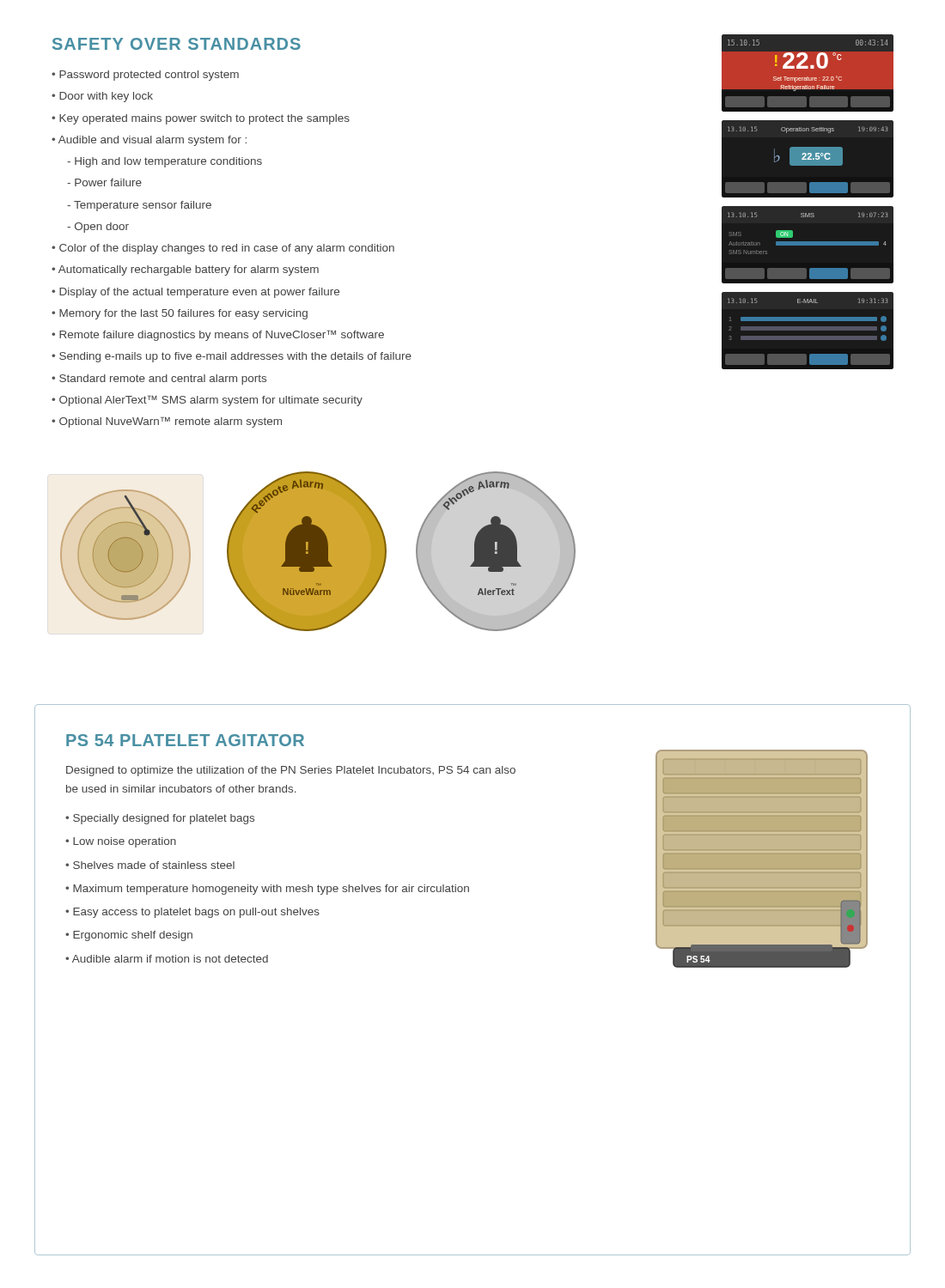This screenshot has height=1288, width=945.
Task: Locate the block of text that opens with "• Easy access to platelet"
Action: (192, 912)
